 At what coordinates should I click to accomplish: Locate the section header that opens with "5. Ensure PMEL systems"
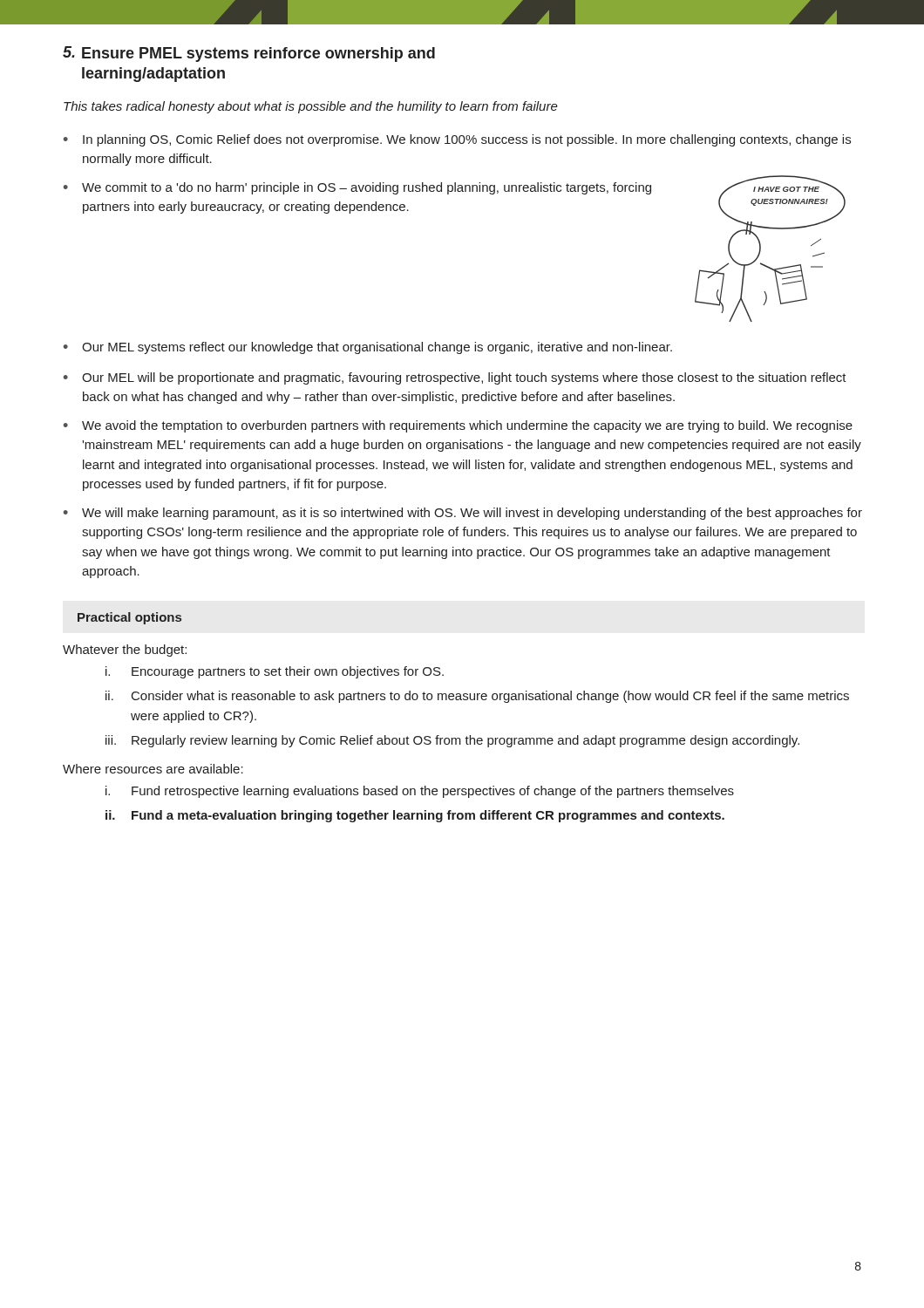[x=249, y=54]
